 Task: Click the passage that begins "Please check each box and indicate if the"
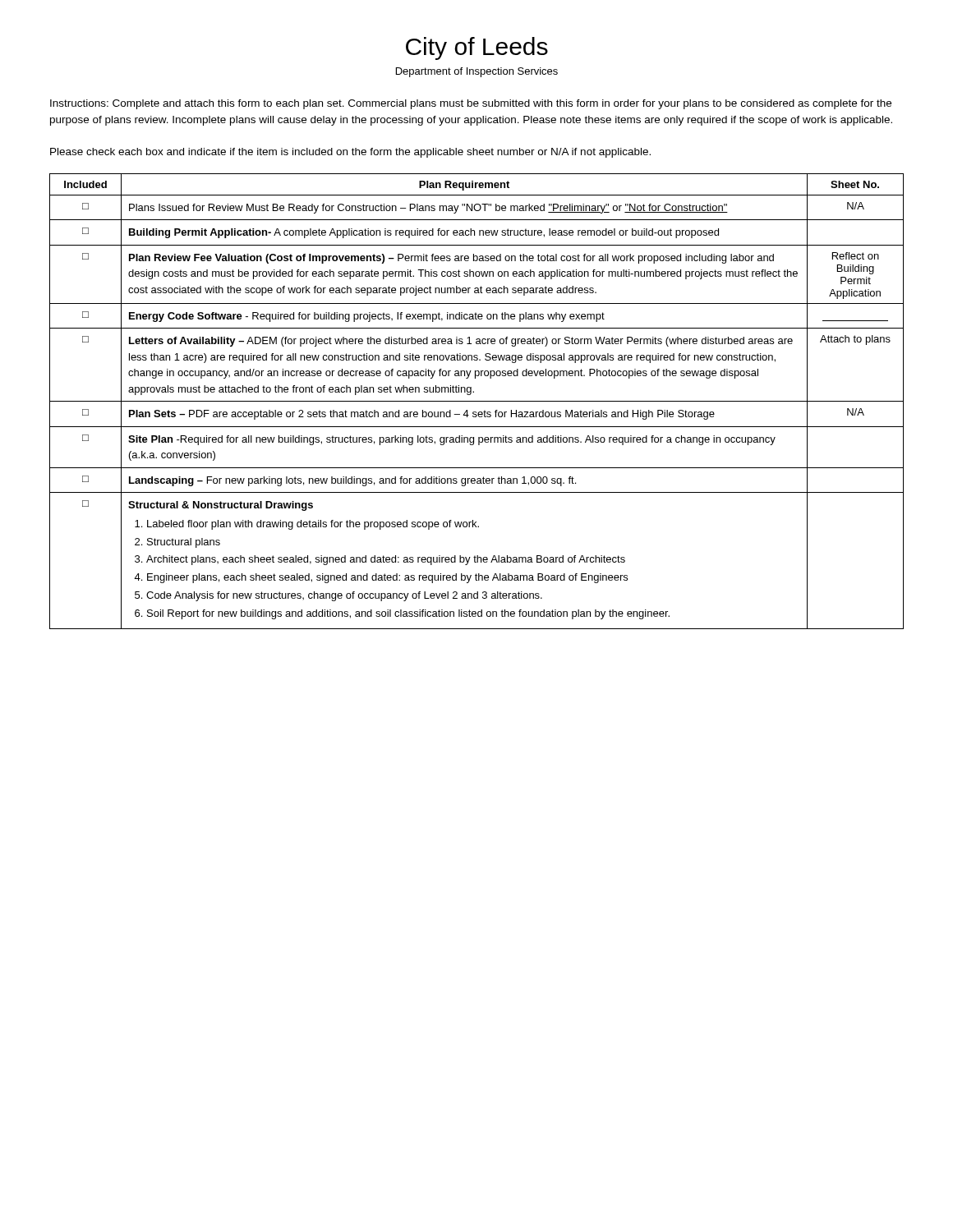[350, 151]
